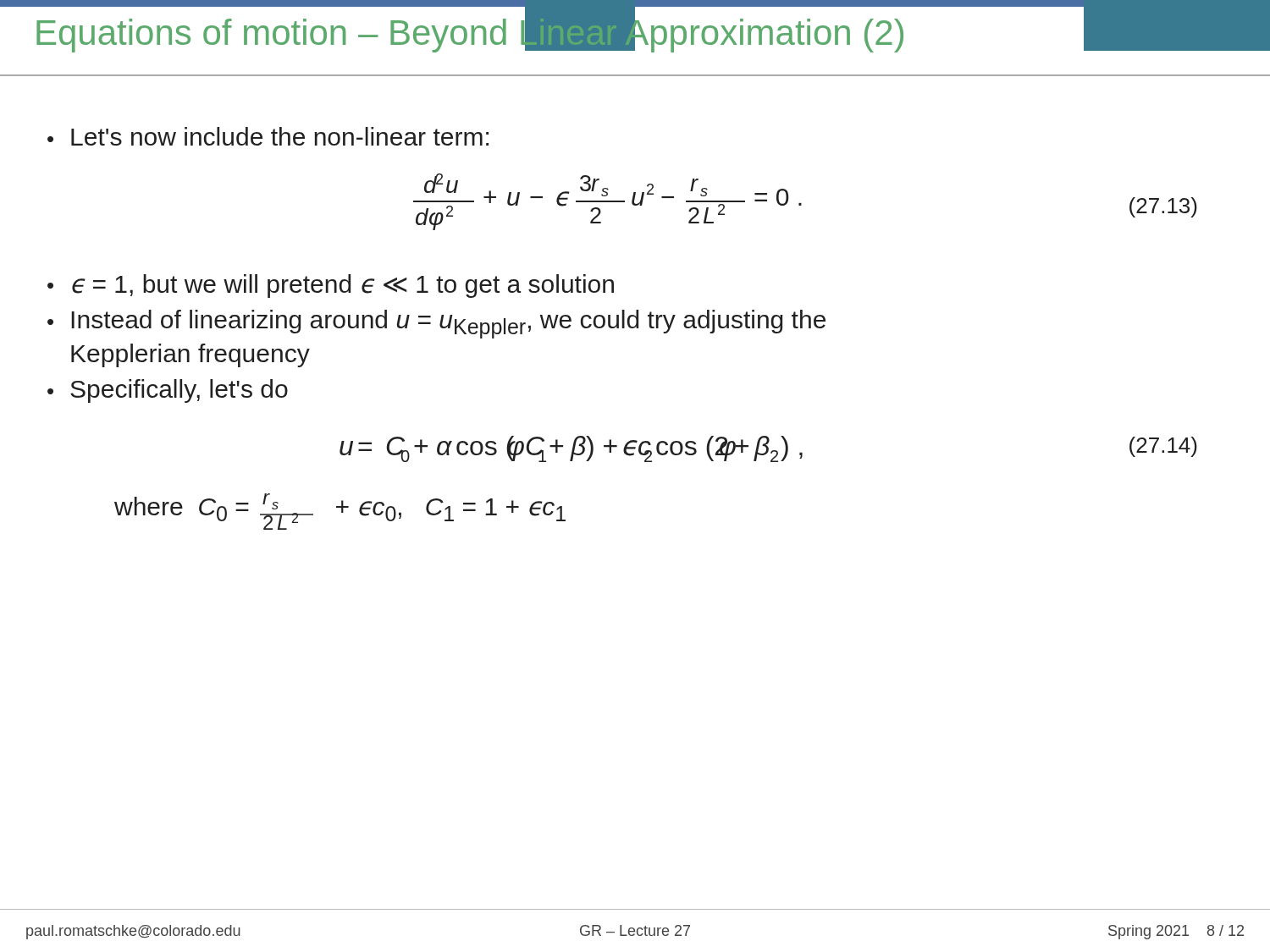Navigate to the region starting "• Specifically, let's do"
This screenshot has width=1270, height=952.
pyautogui.click(x=168, y=390)
